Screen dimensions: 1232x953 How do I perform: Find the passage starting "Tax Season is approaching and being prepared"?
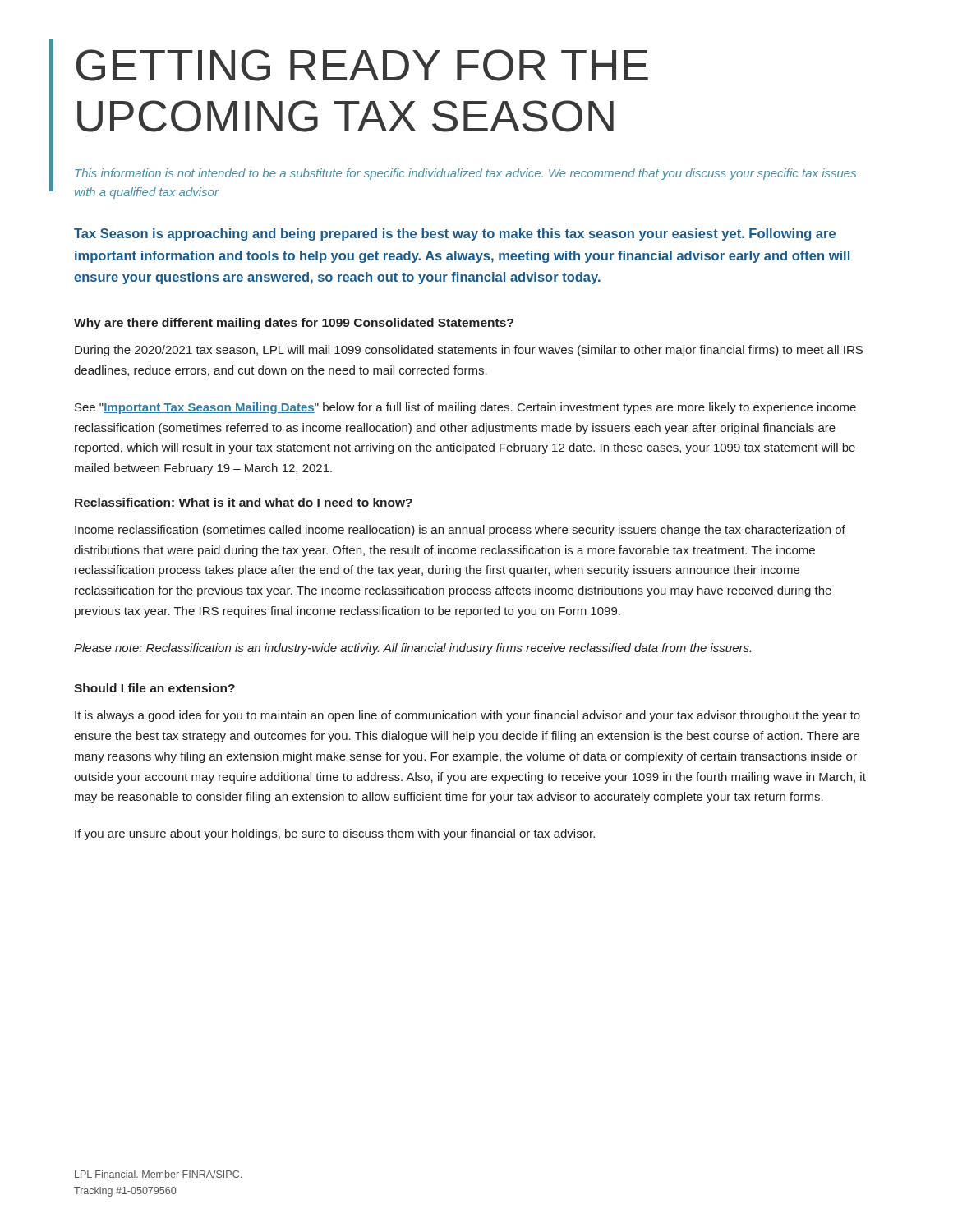pos(462,255)
